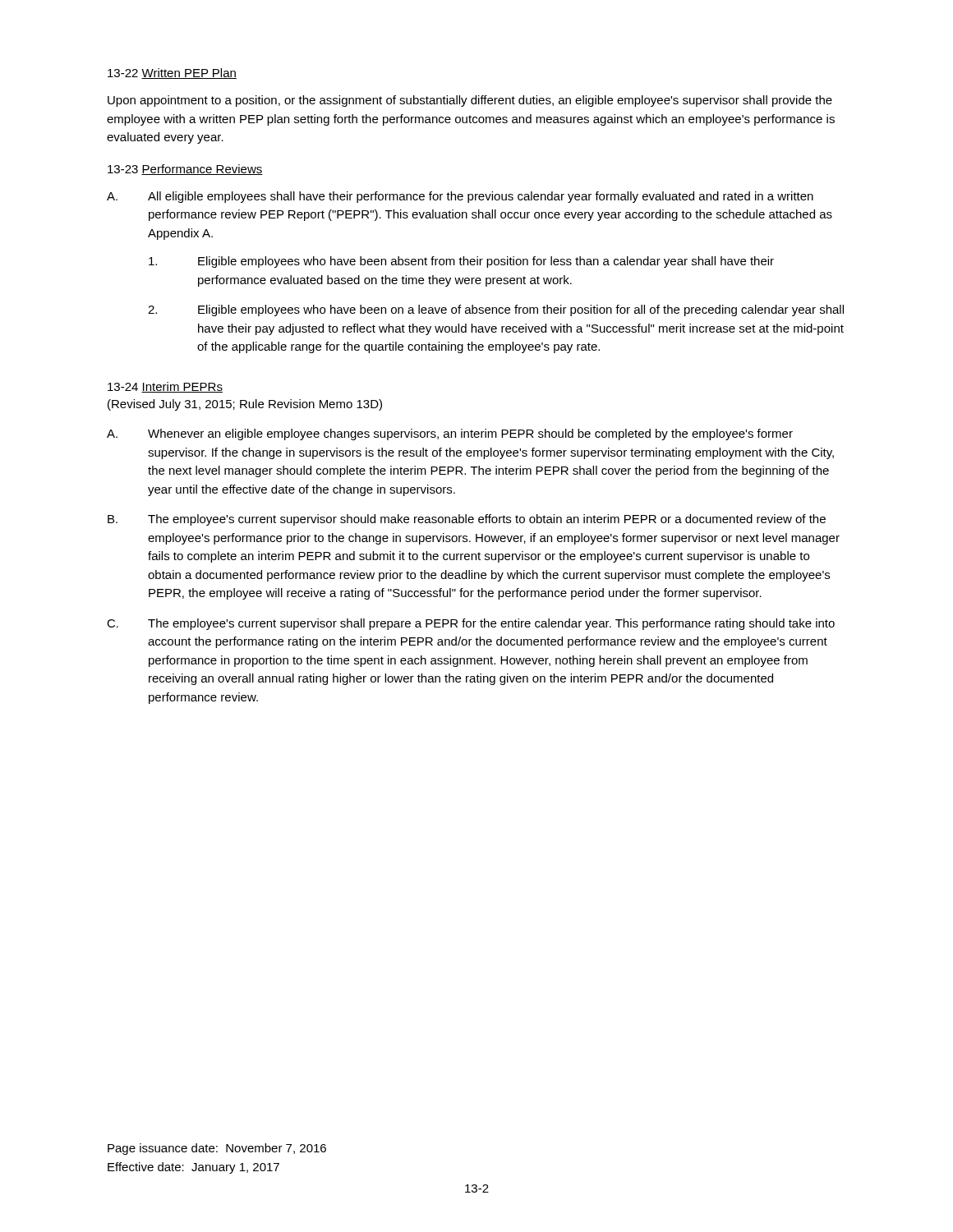This screenshot has height=1232, width=953.
Task: Find the list item containing "A. All eligible"
Action: coord(476,277)
